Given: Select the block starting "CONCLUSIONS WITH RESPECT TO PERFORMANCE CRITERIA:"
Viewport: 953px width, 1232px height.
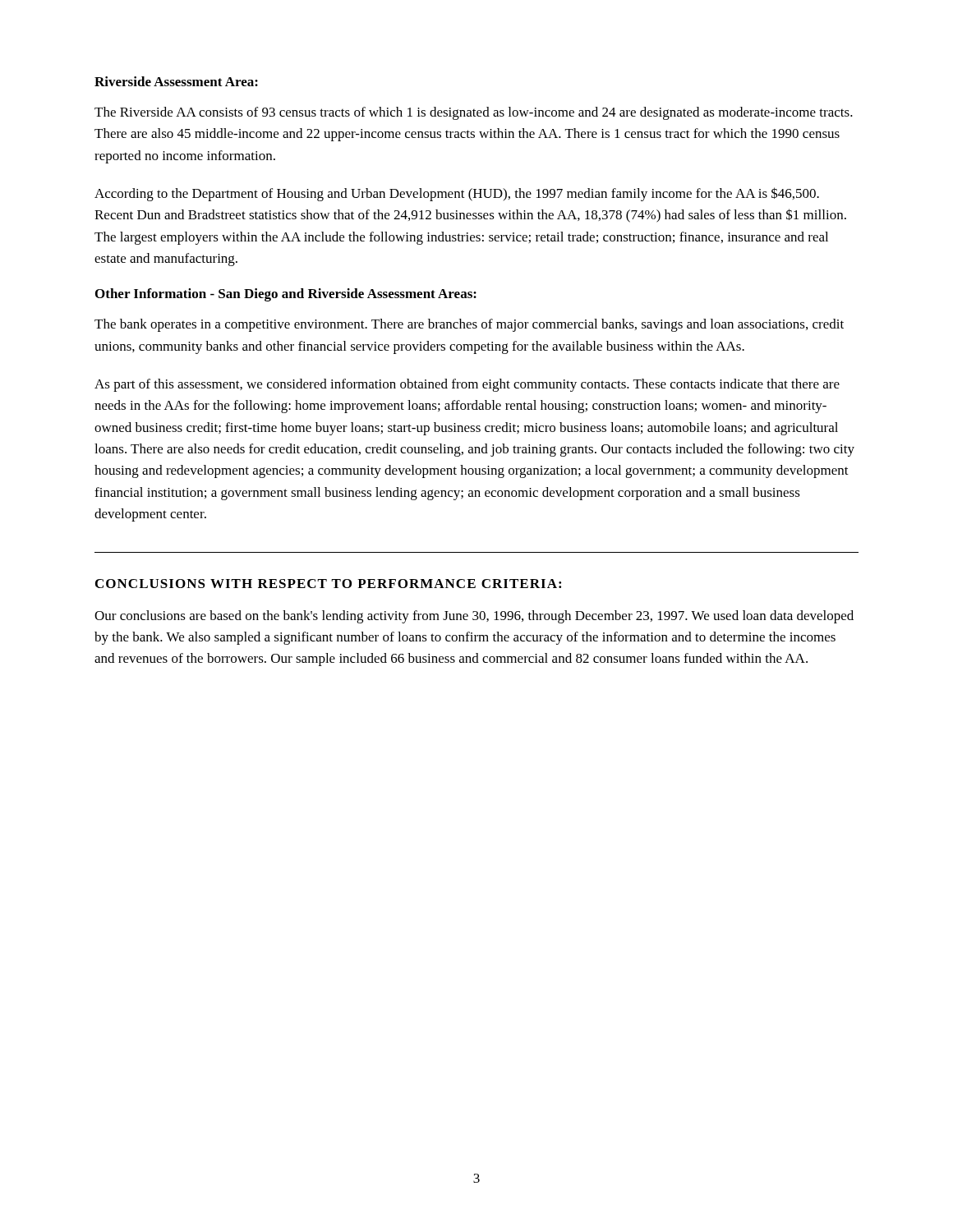Looking at the screenshot, I should (x=329, y=583).
